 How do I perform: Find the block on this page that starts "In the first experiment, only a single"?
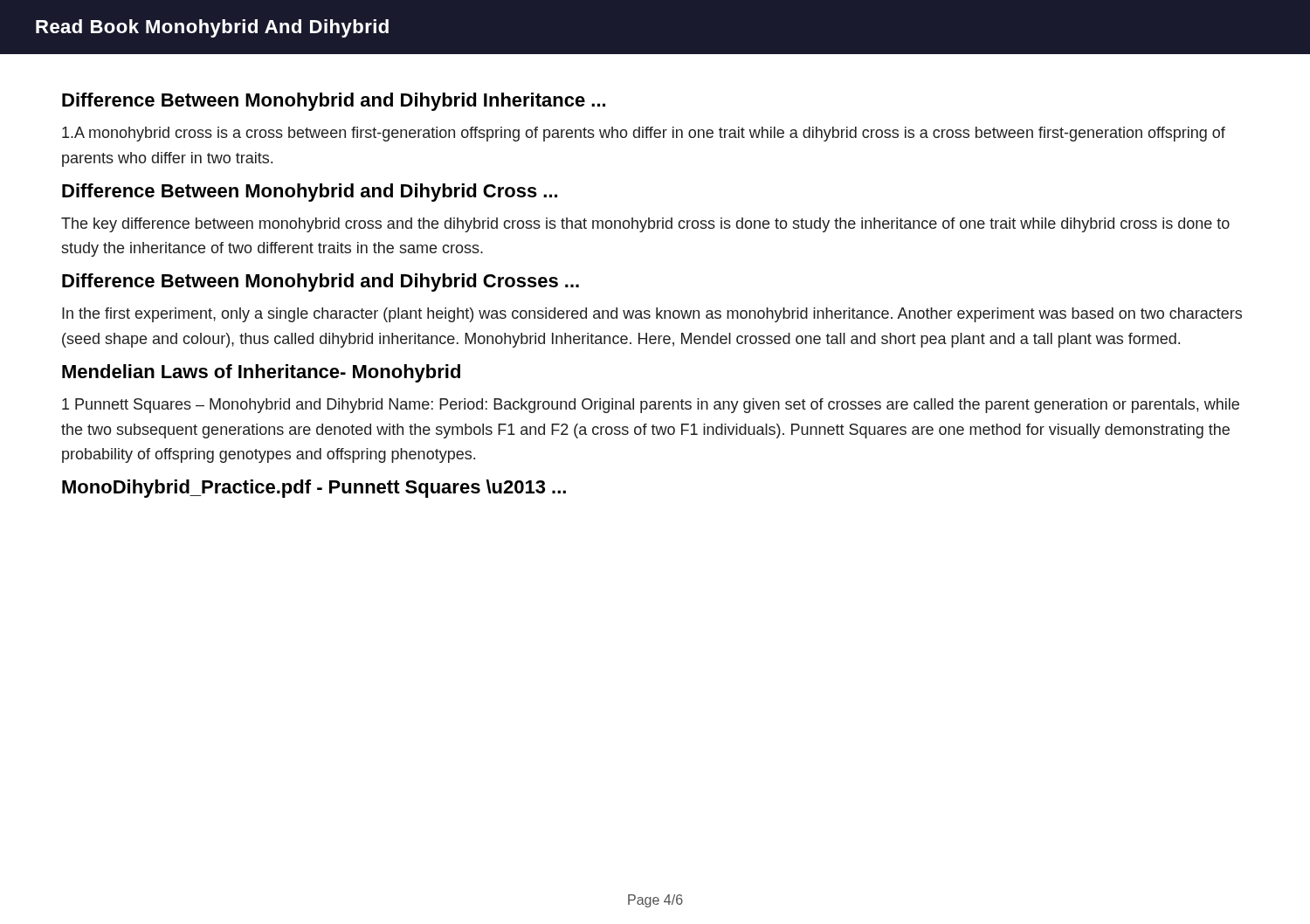click(x=652, y=326)
